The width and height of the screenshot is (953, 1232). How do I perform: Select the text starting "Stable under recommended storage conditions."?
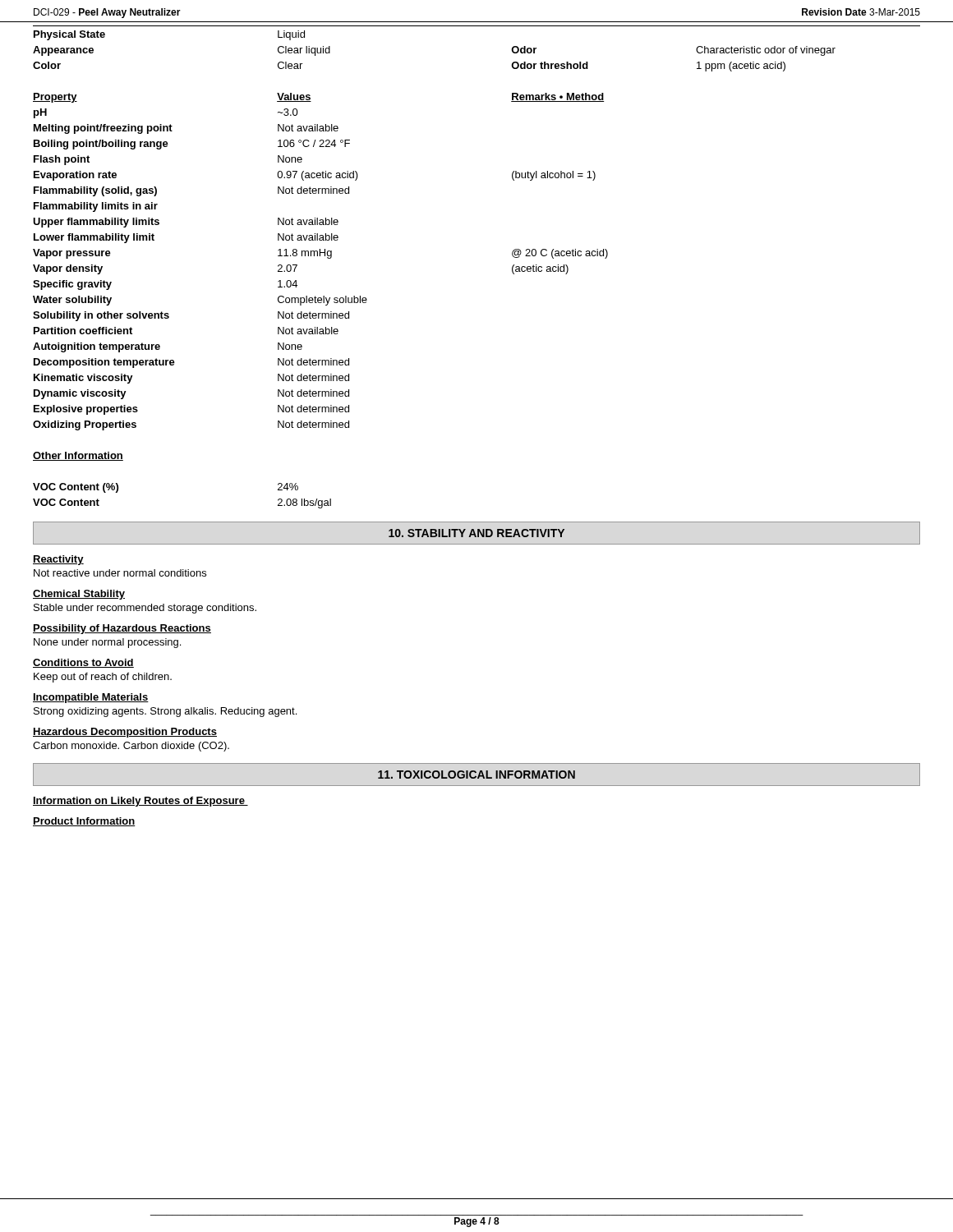145,607
